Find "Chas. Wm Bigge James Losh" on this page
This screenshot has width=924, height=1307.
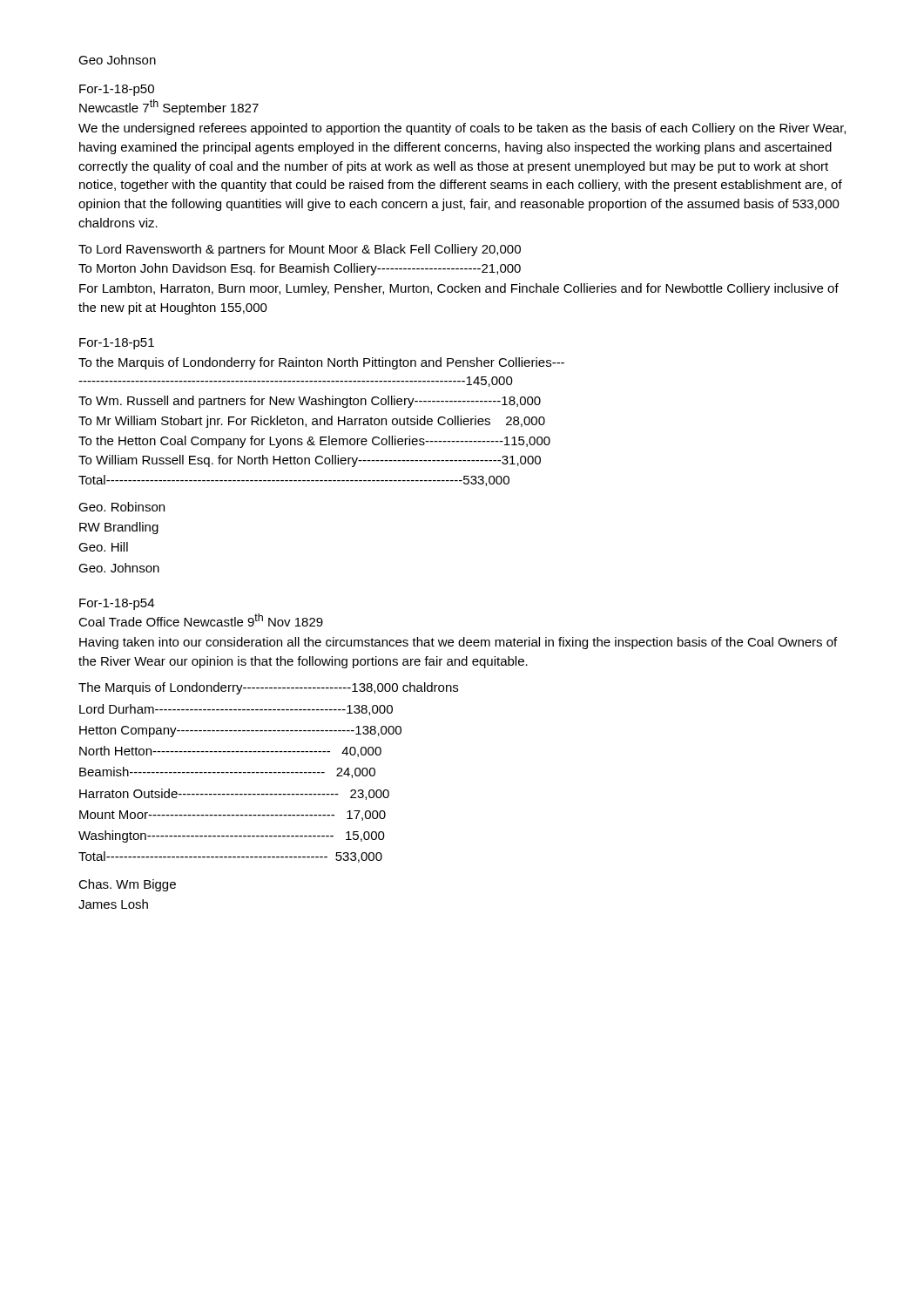pos(127,894)
